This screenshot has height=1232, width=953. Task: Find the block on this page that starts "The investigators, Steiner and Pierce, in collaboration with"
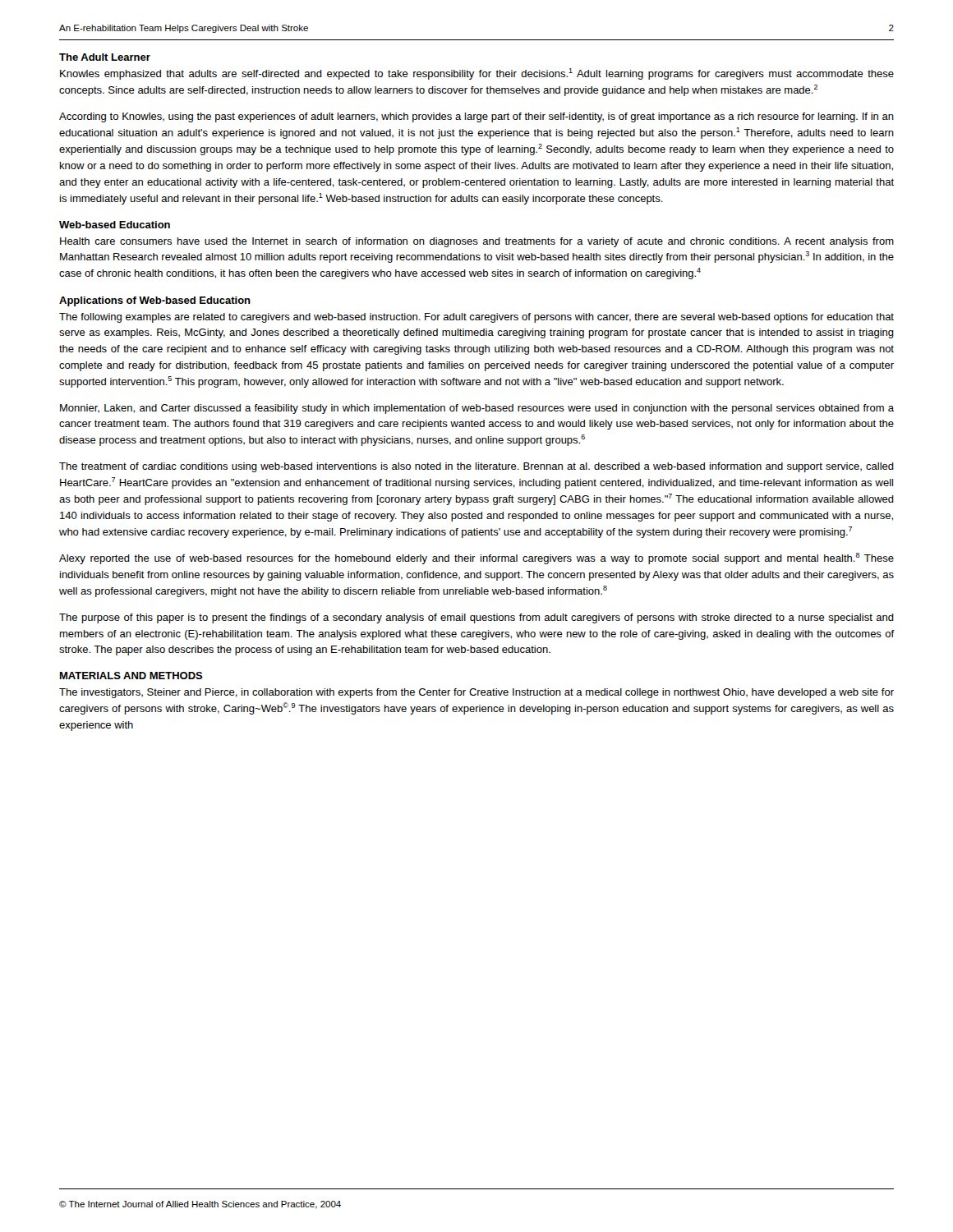point(476,708)
